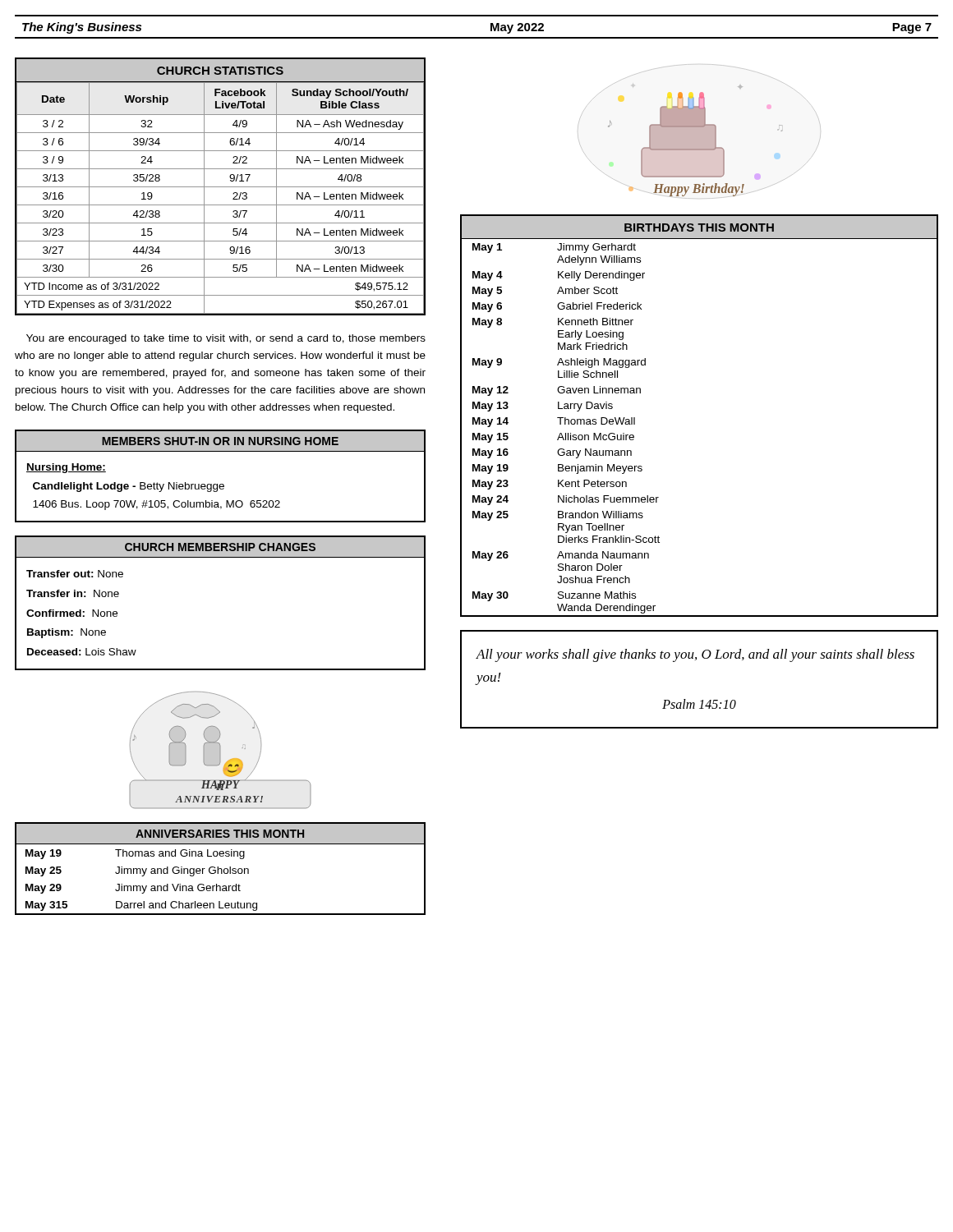Find the table that mentions "Benjamin Meyers"
The width and height of the screenshot is (953, 1232).
[x=699, y=416]
